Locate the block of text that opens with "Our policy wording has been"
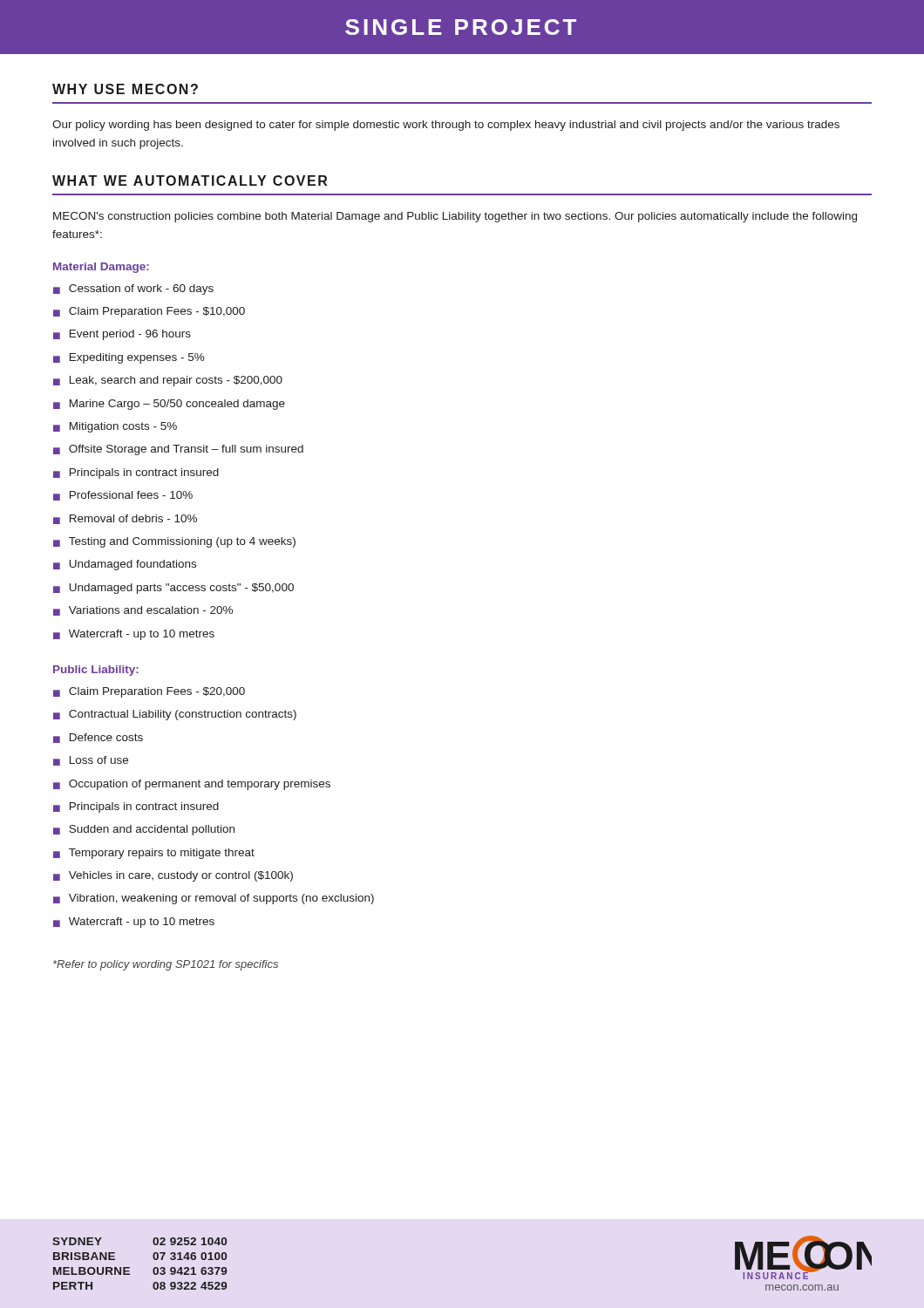Viewport: 924px width, 1308px height. [446, 133]
